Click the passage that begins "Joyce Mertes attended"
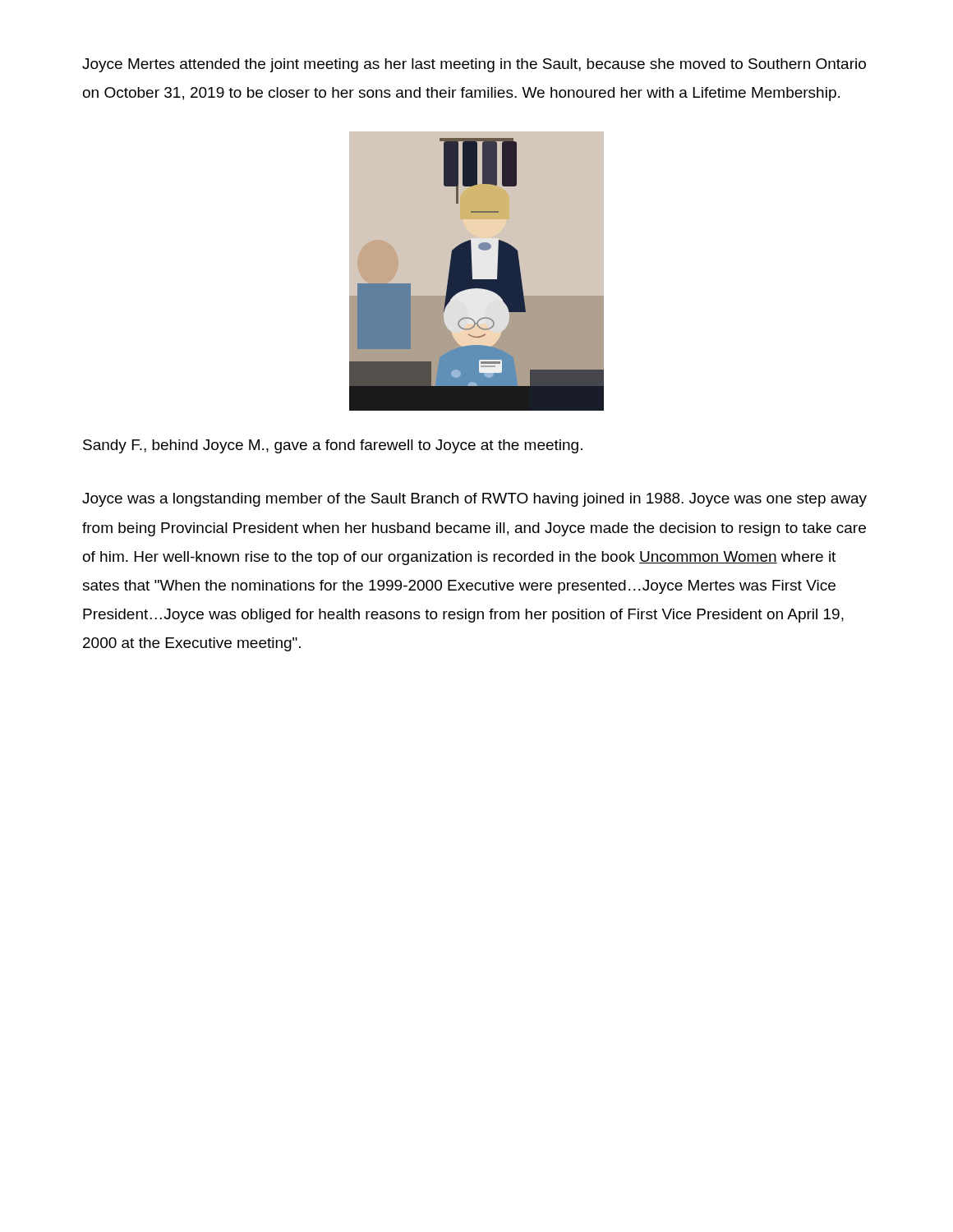Screen dimensions: 1232x953 474,78
